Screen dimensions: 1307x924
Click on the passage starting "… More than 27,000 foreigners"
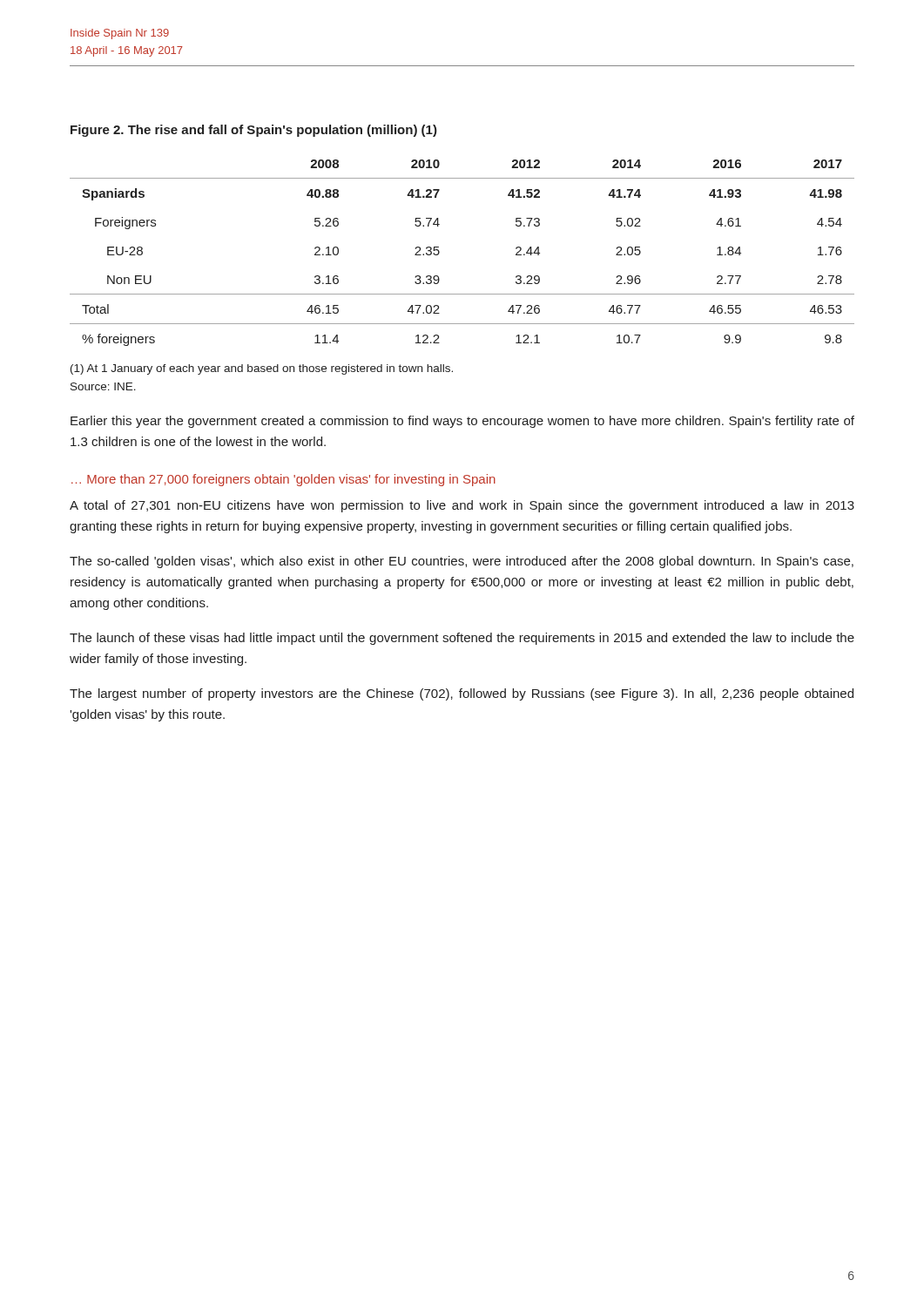pyautogui.click(x=283, y=479)
